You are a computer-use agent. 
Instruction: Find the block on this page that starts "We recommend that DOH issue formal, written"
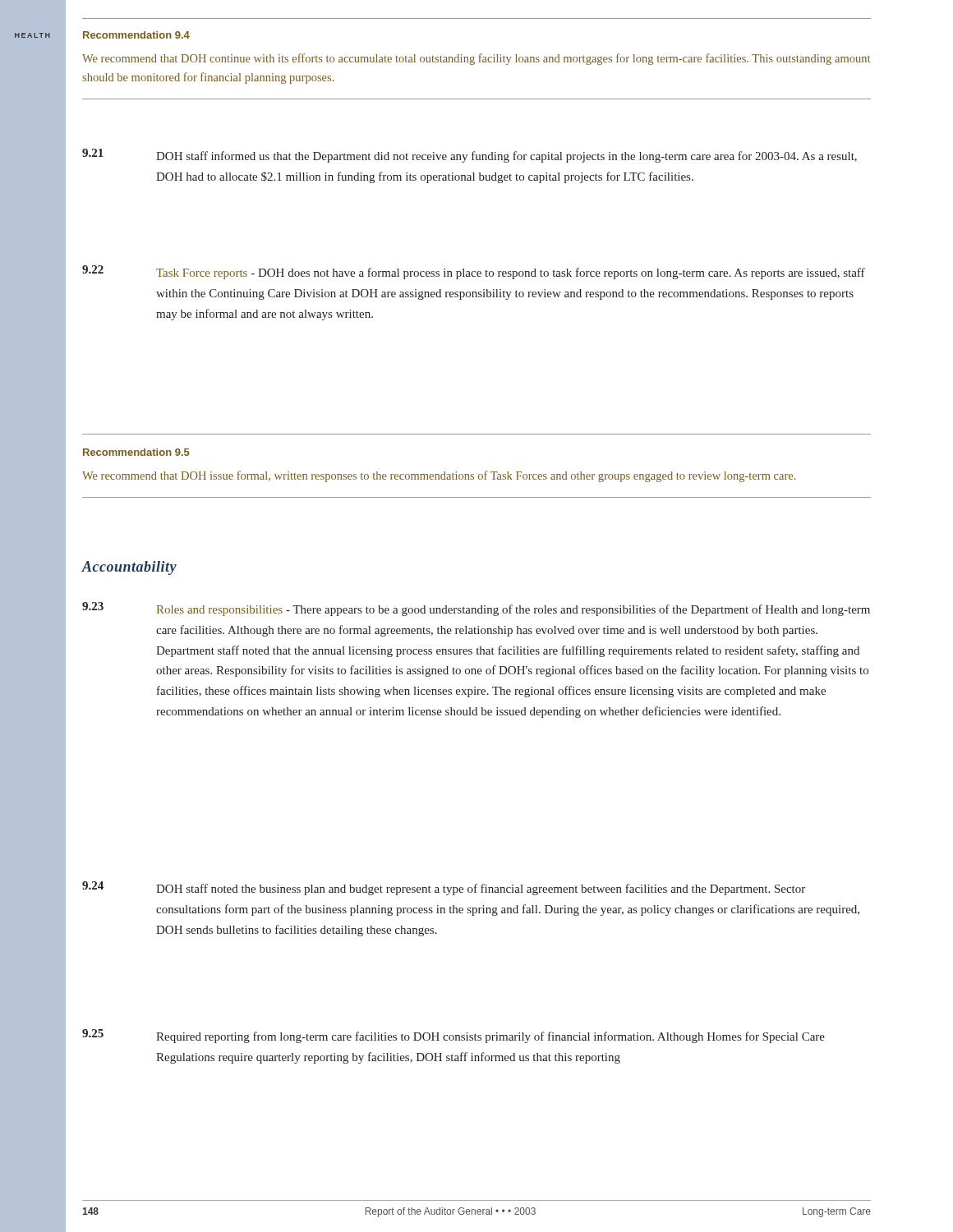(x=439, y=476)
